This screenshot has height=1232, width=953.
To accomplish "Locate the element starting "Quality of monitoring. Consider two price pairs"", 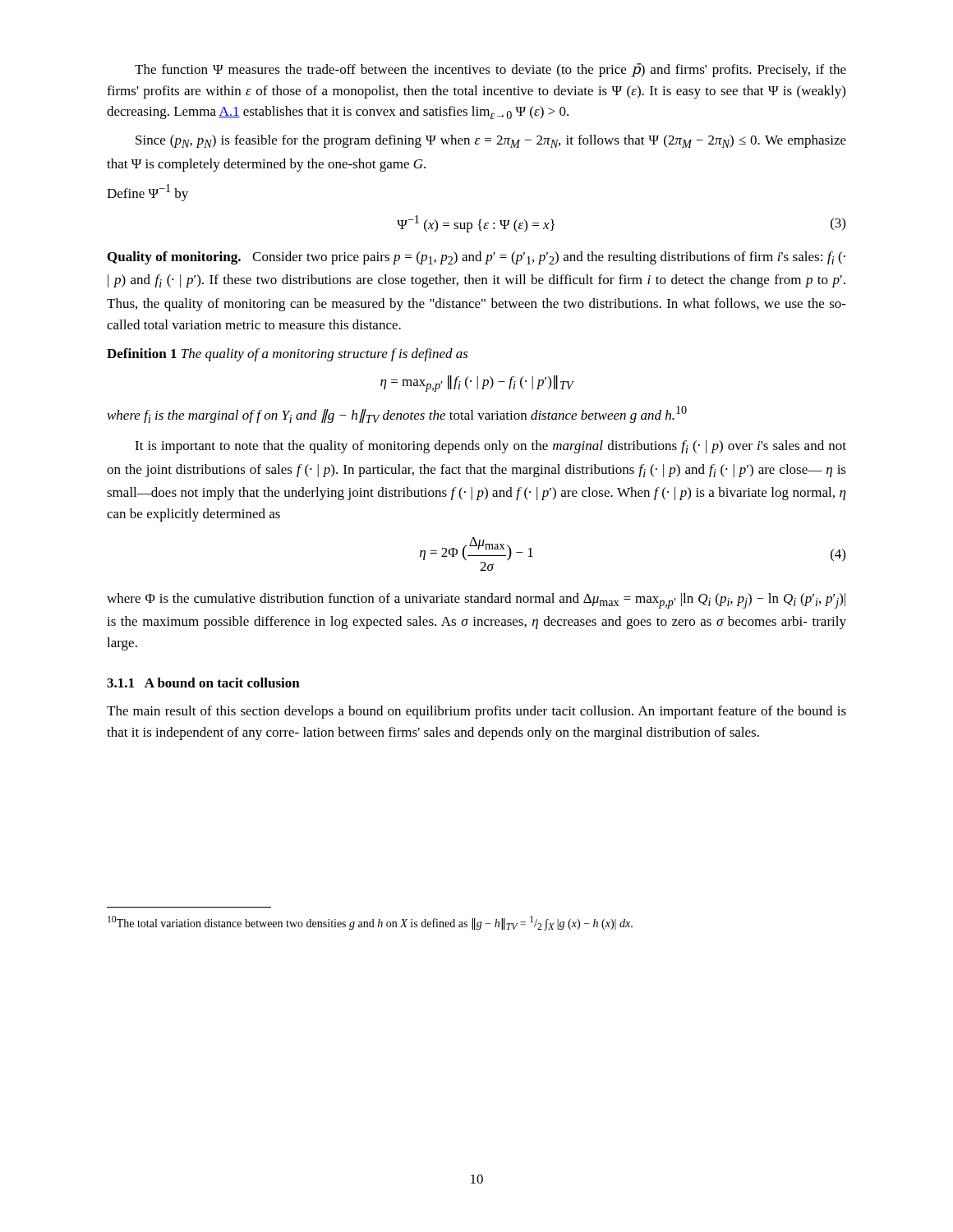I will coord(476,291).
